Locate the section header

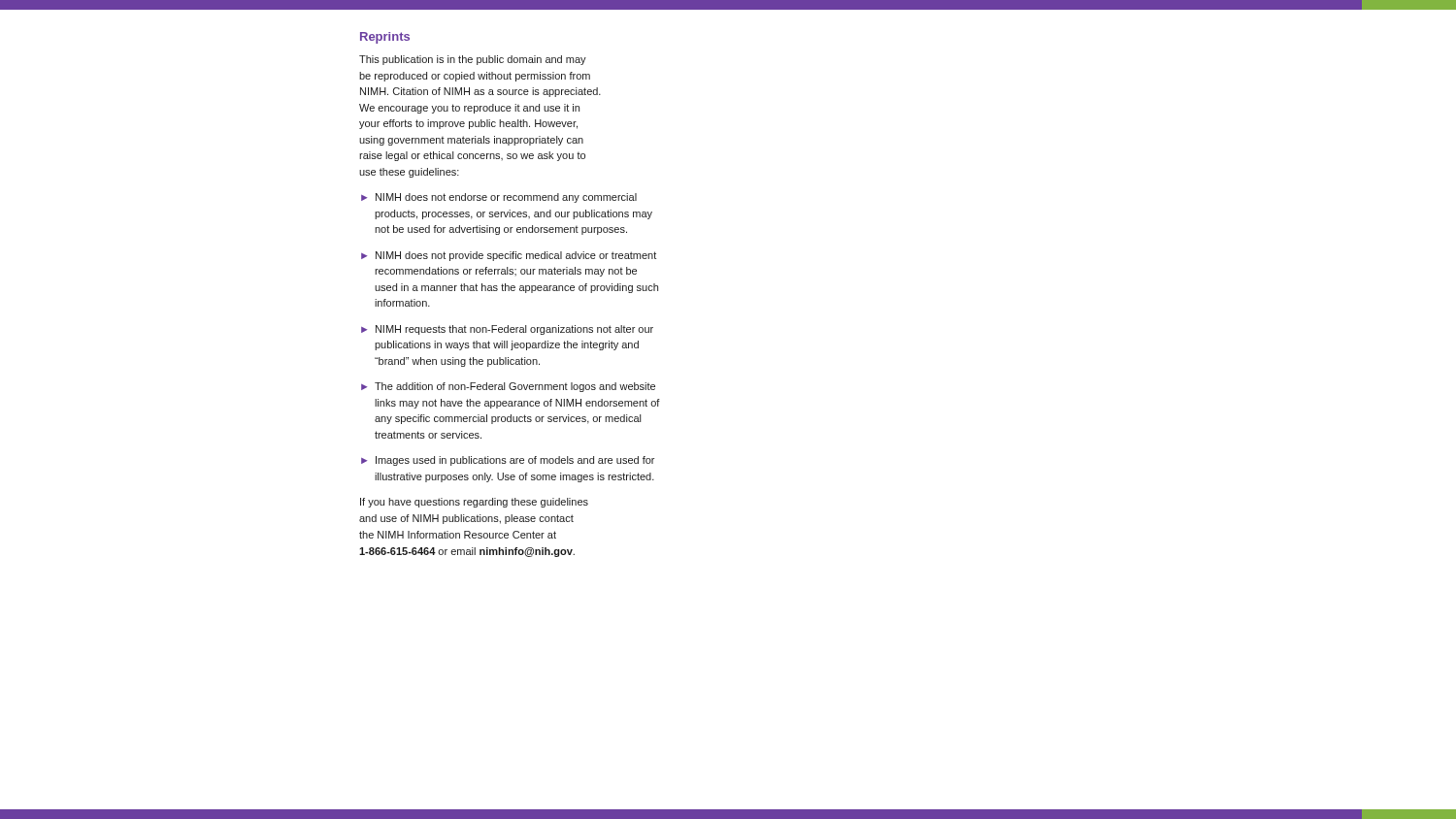tap(385, 36)
